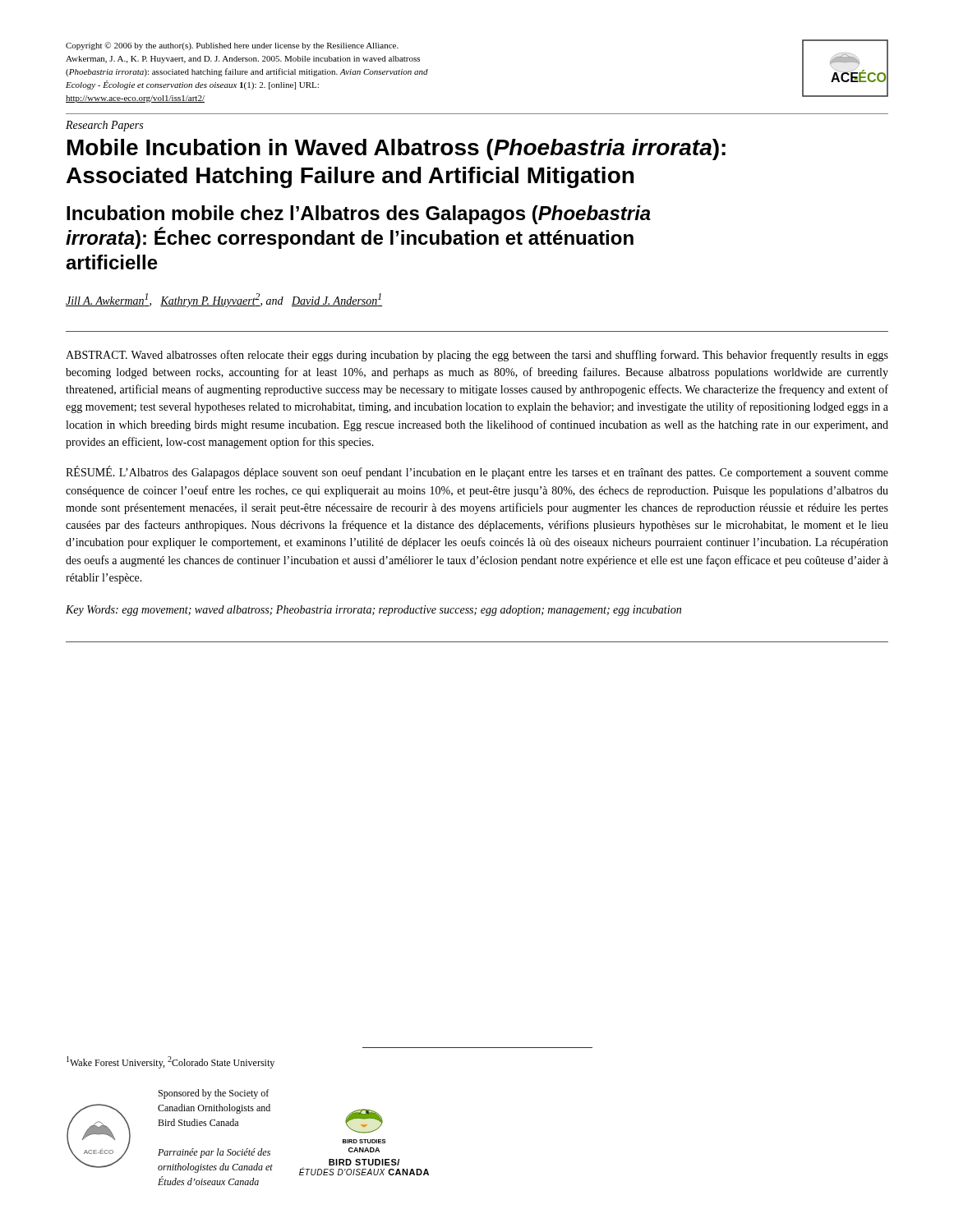Select the text block starting "Incubation mobile chez l’Albatros des Galapagos (Phoebastria irrorata):"
The width and height of the screenshot is (954, 1232).
358,238
